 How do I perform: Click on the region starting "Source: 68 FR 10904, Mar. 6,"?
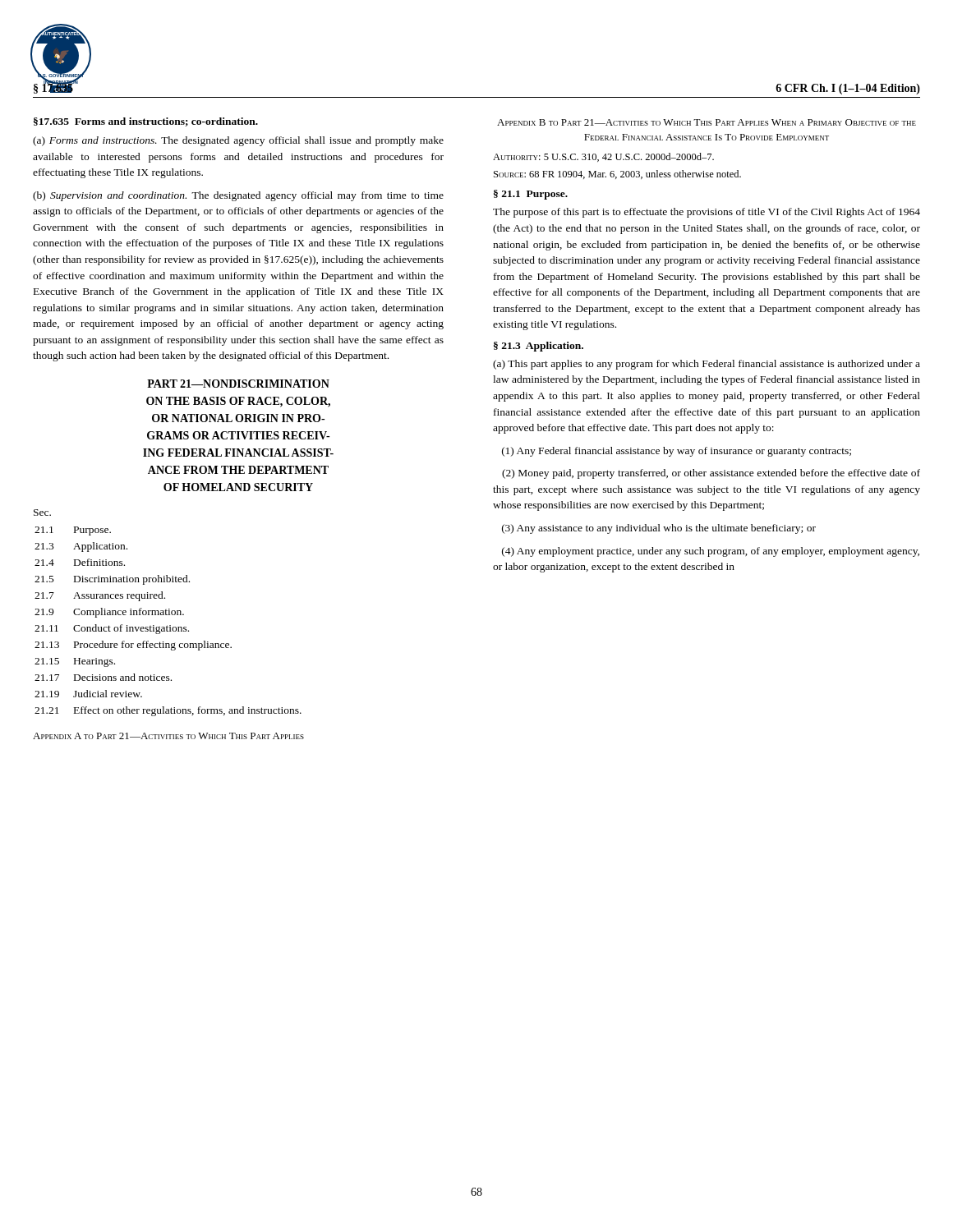pyautogui.click(x=617, y=174)
